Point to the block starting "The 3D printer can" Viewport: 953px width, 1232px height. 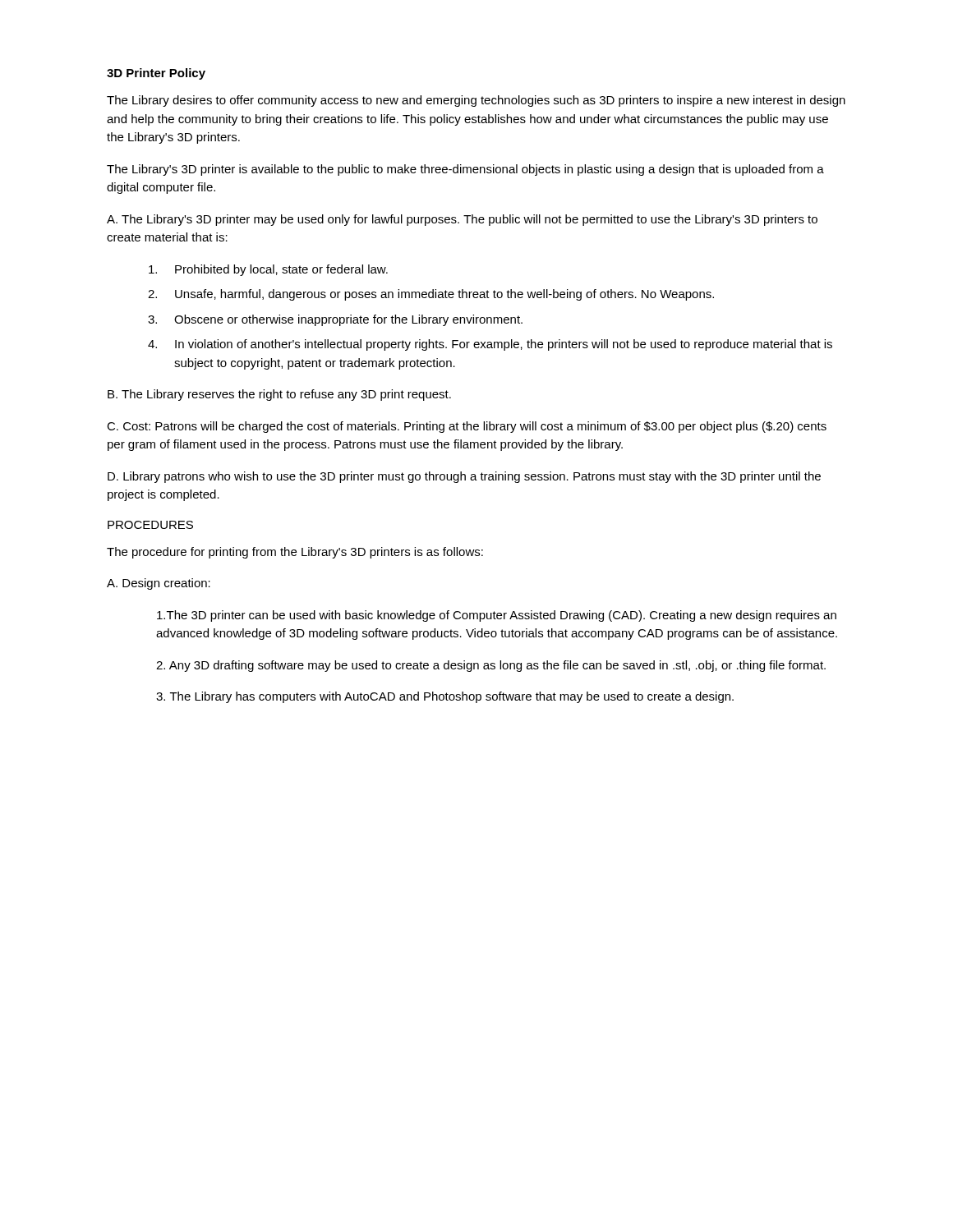pos(497,624)
